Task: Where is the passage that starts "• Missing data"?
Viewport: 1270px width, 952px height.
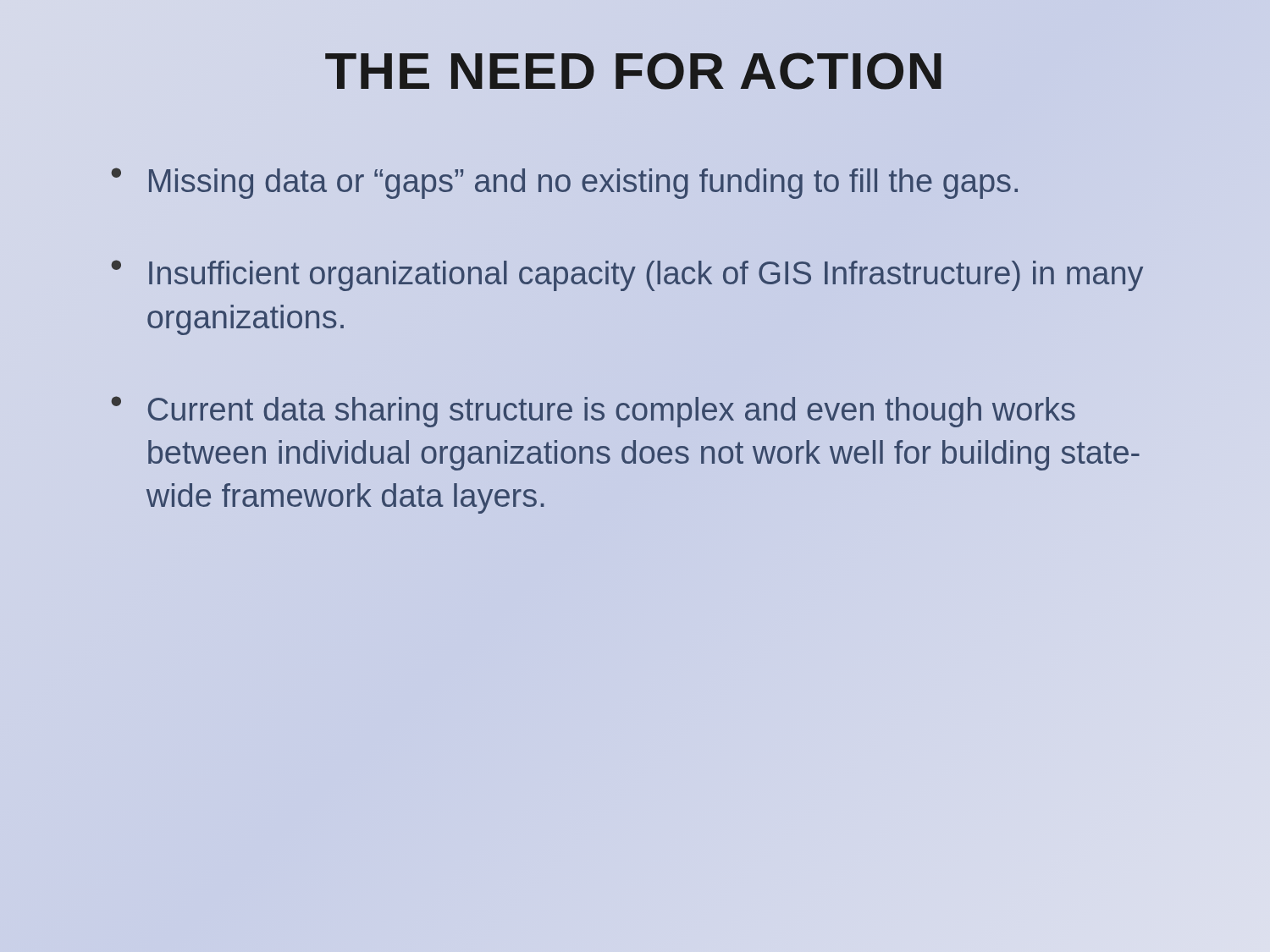Action: pyautogui.click(x=565, y=182)
